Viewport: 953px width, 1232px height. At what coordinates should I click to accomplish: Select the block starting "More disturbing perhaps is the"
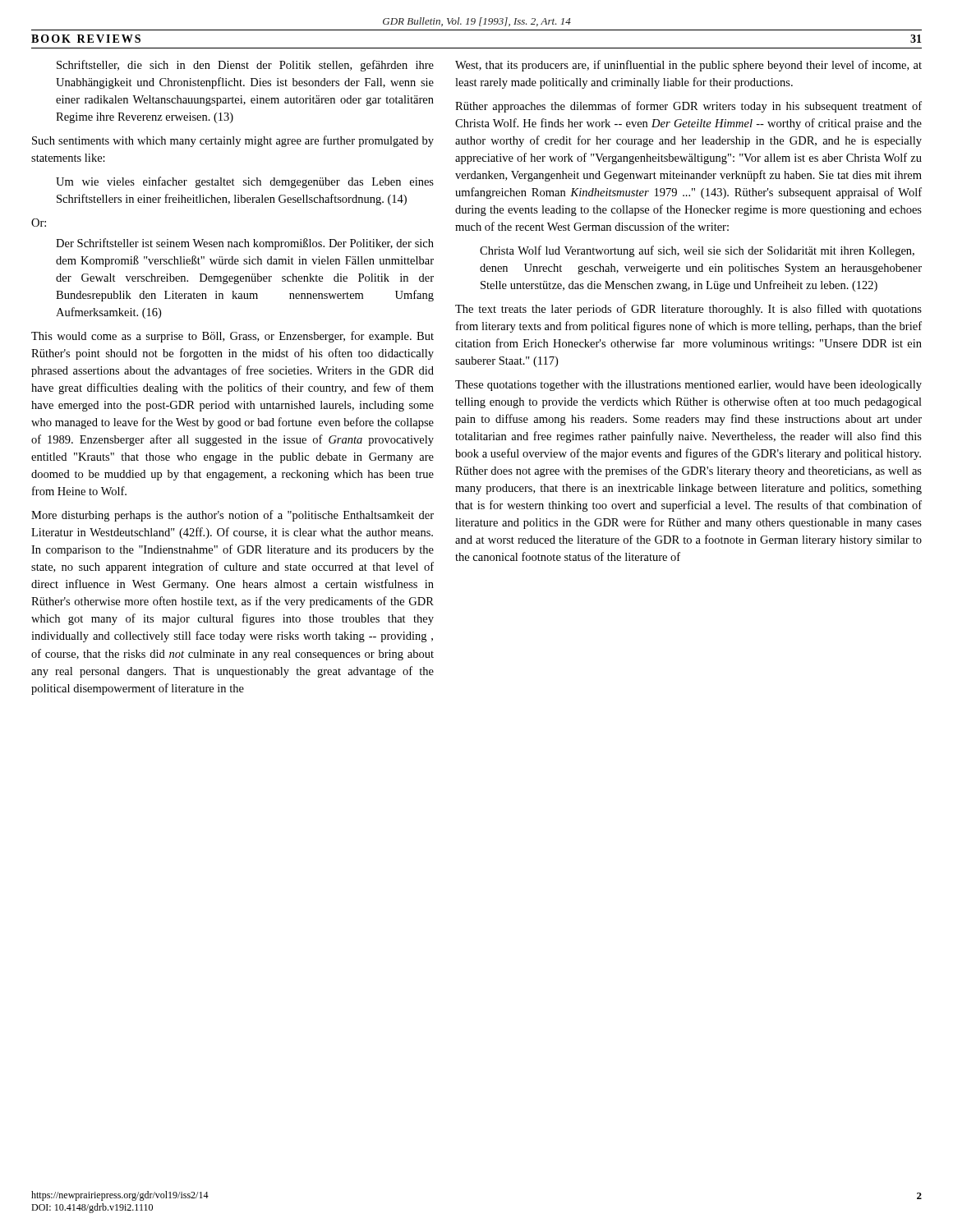click(x=233, y=602)
